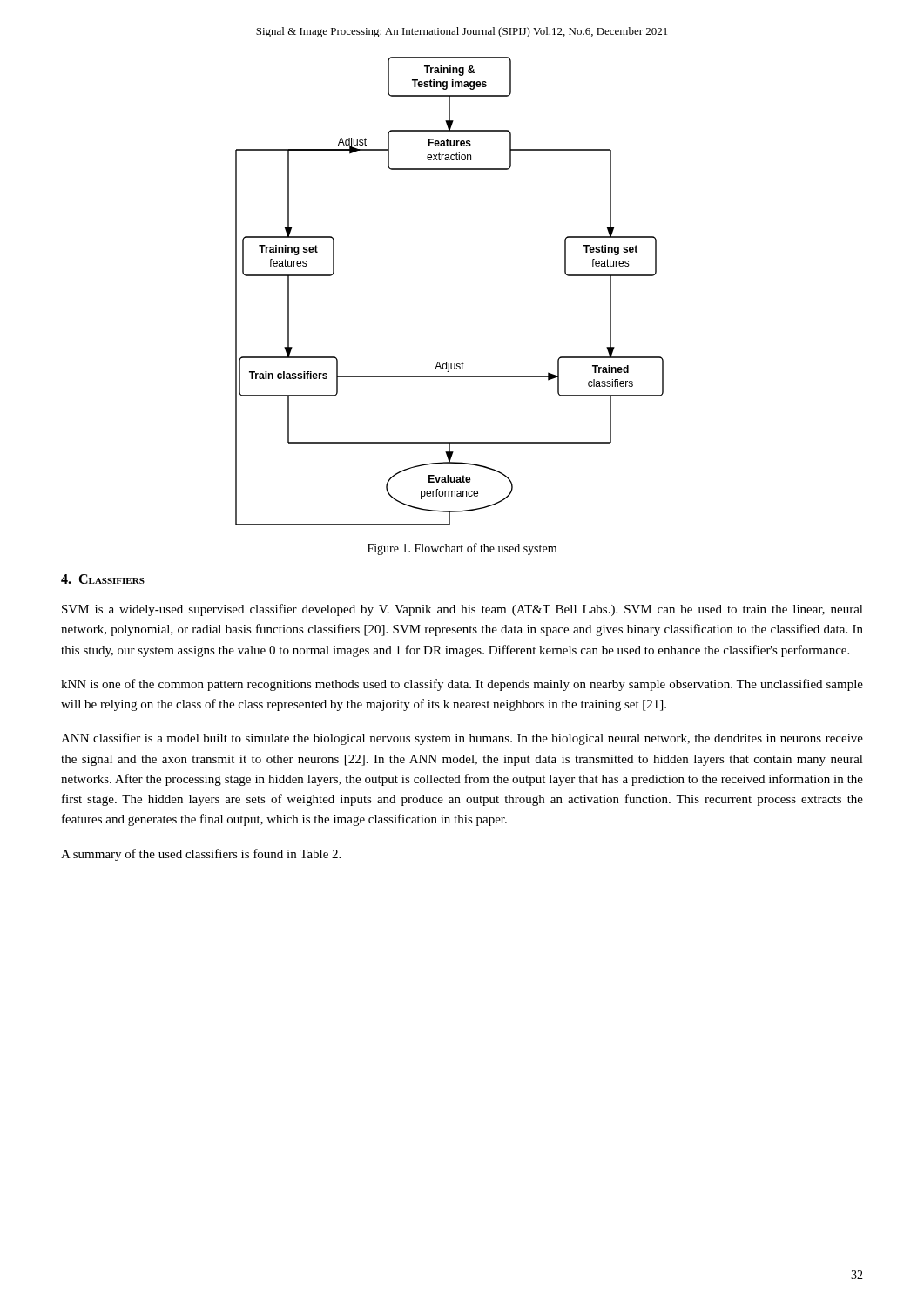
Task: Locate the passage starting "SVM is a widely-used supervised"
Action: click(x=462, y=629)
